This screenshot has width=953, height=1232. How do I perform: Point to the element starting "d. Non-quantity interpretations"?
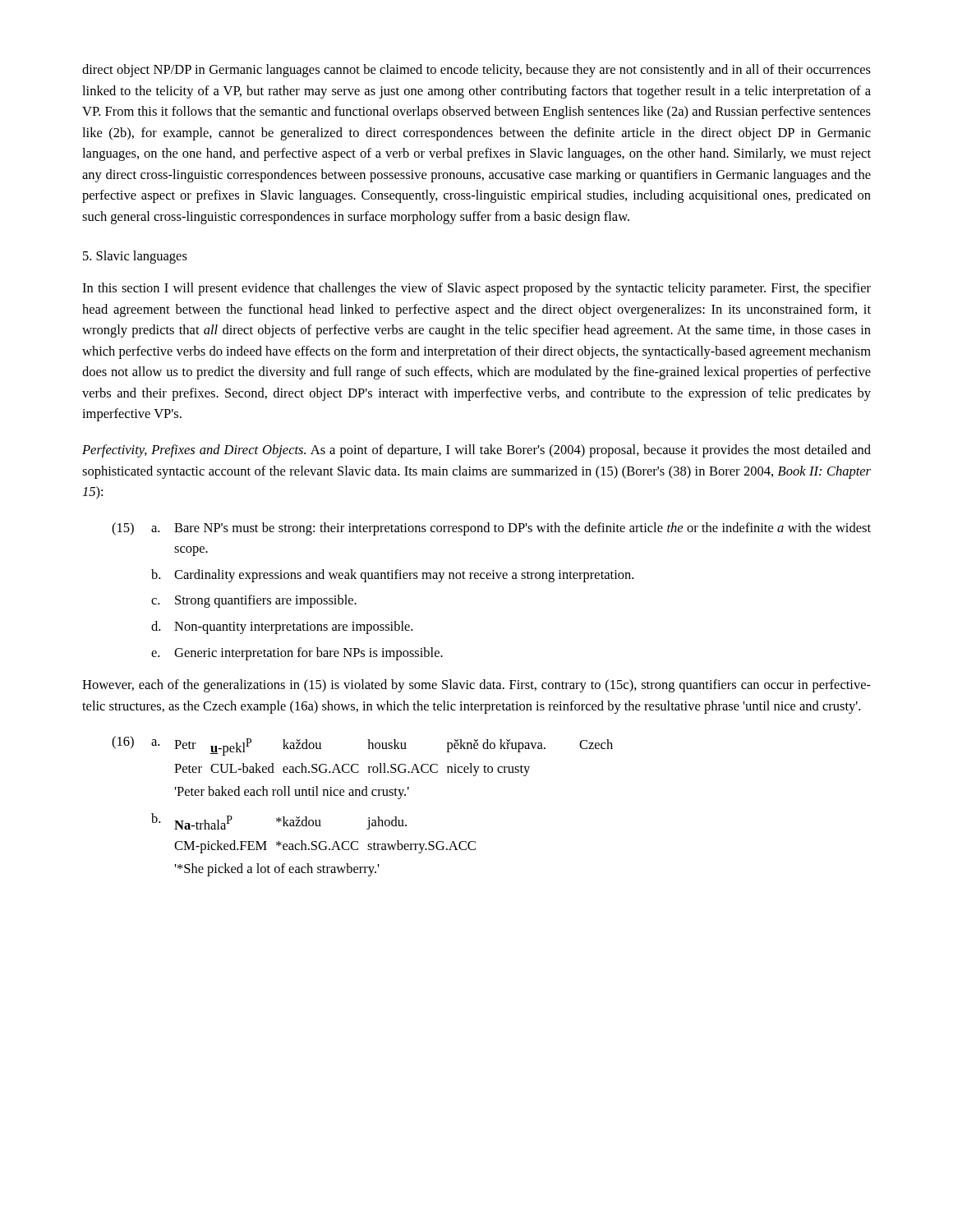[282, 627]
